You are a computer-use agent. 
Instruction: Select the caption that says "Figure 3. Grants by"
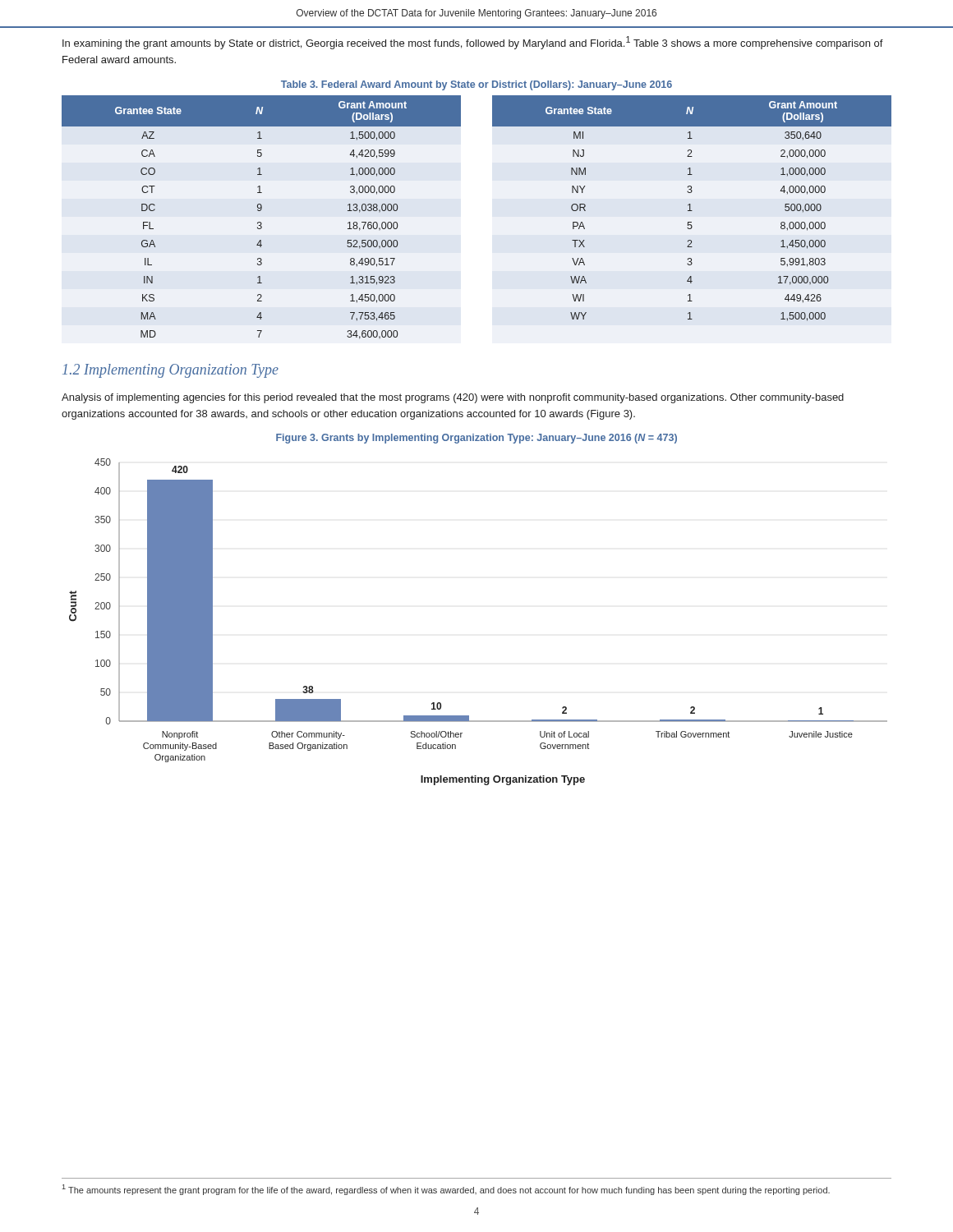476,438
